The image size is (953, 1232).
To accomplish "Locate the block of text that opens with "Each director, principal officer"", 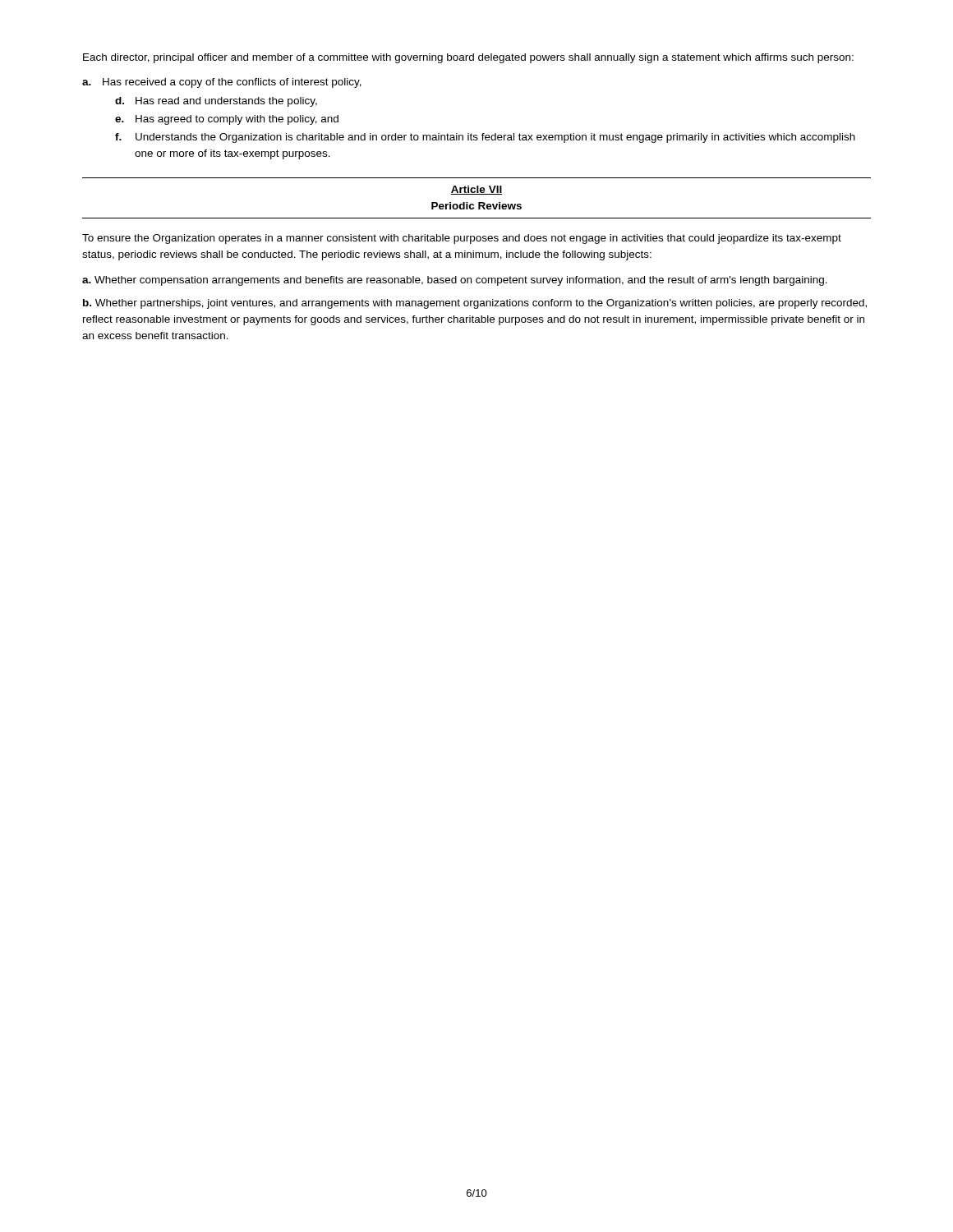I will click(468, 57).
